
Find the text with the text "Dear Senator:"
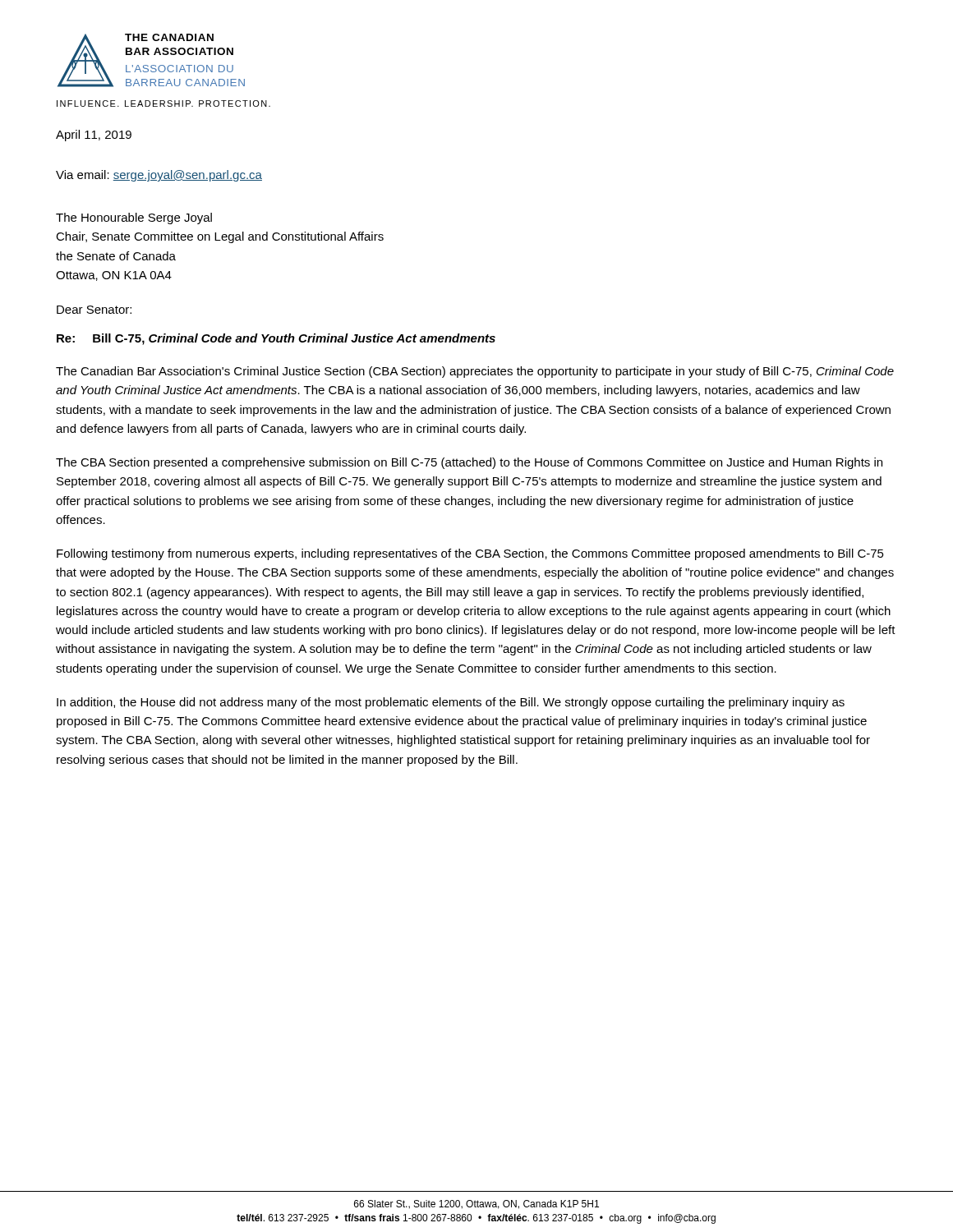tap(94, 309)
